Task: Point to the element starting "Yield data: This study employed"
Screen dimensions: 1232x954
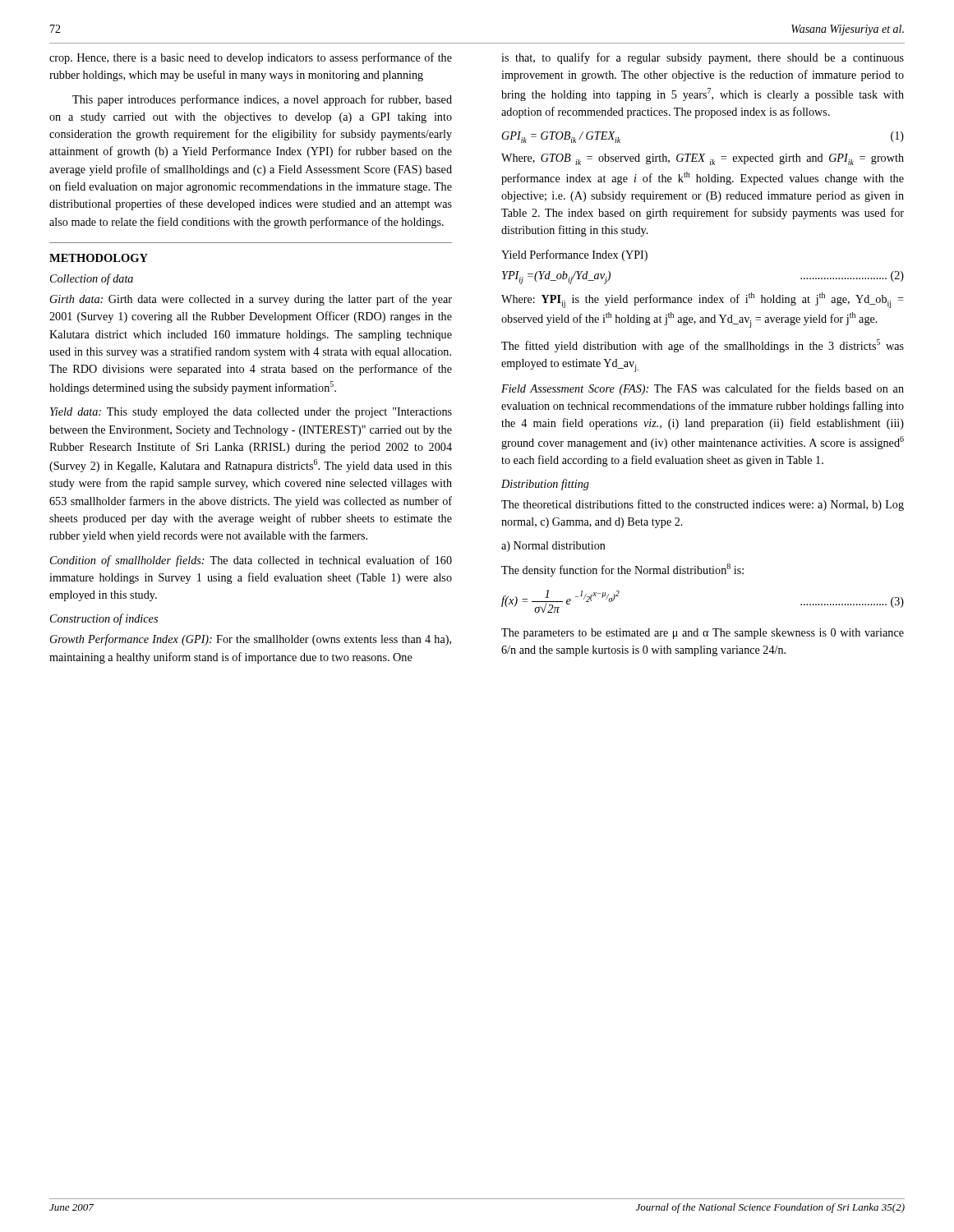Action: 251,474
